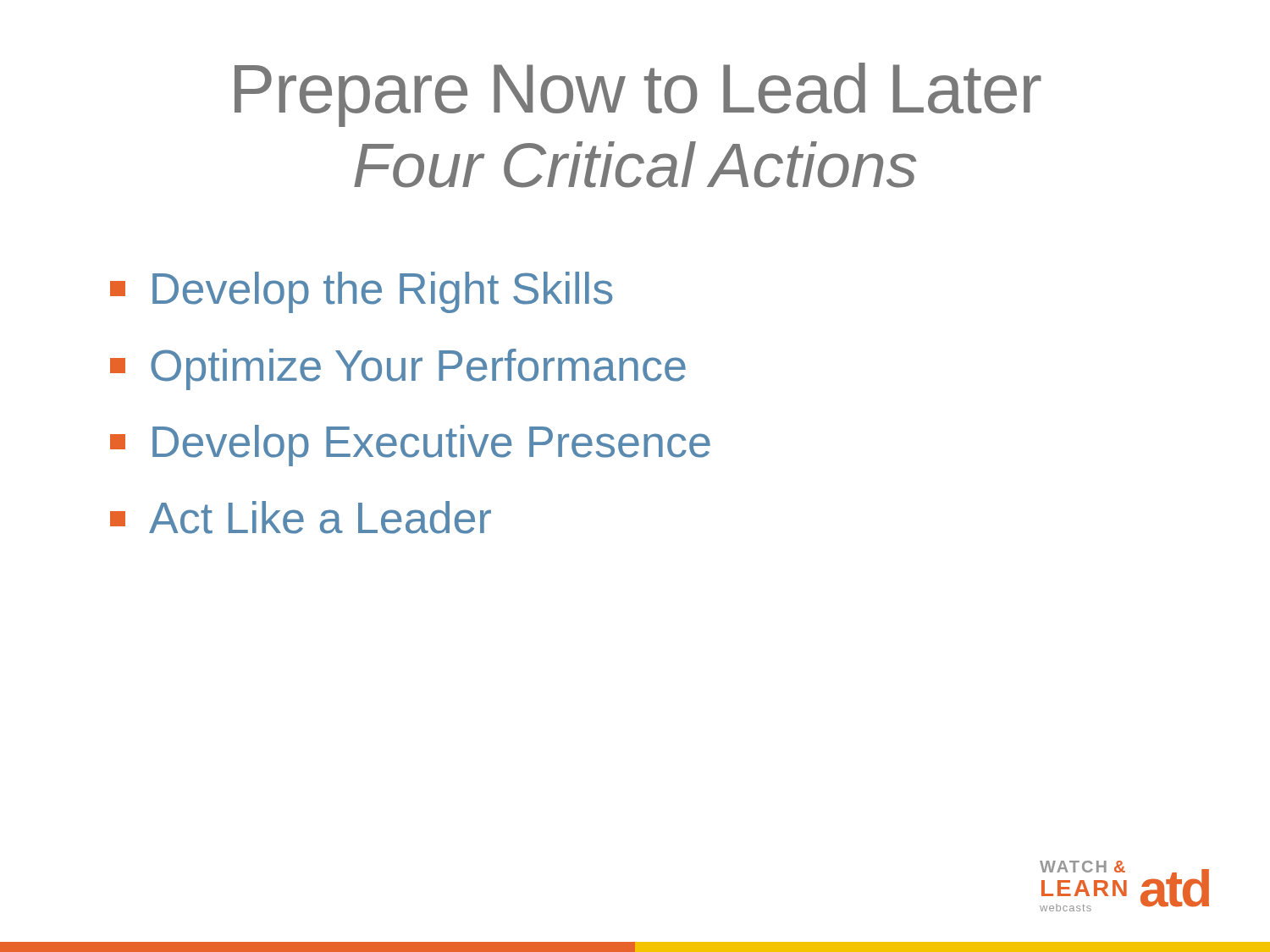The height and width of the screenshot is (952, 1270).
Task: Select the logo
Action: [1126, 887]
